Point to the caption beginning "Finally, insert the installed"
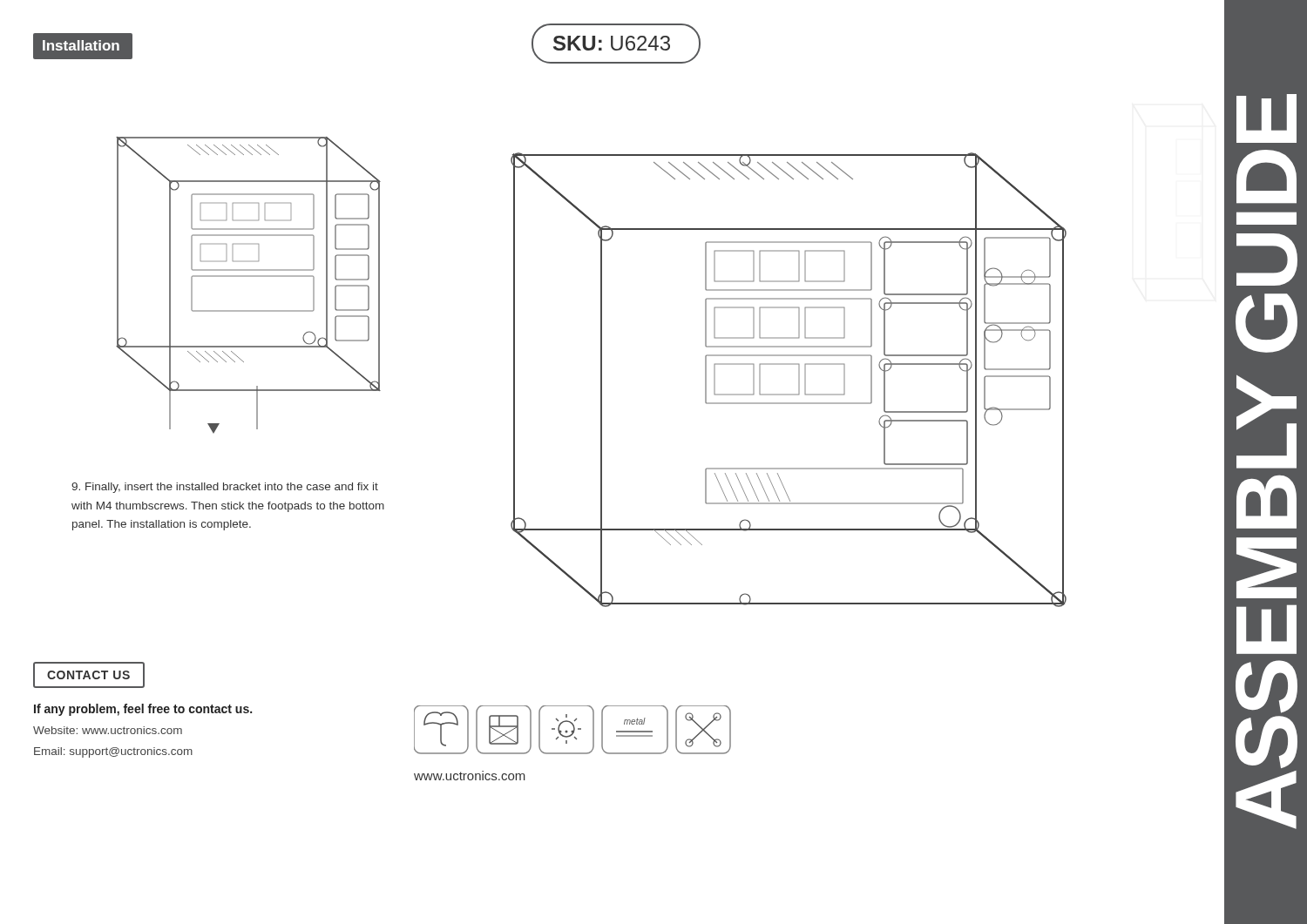The image size is (1307, 924). pyautogui.click(x=228, y=505)
